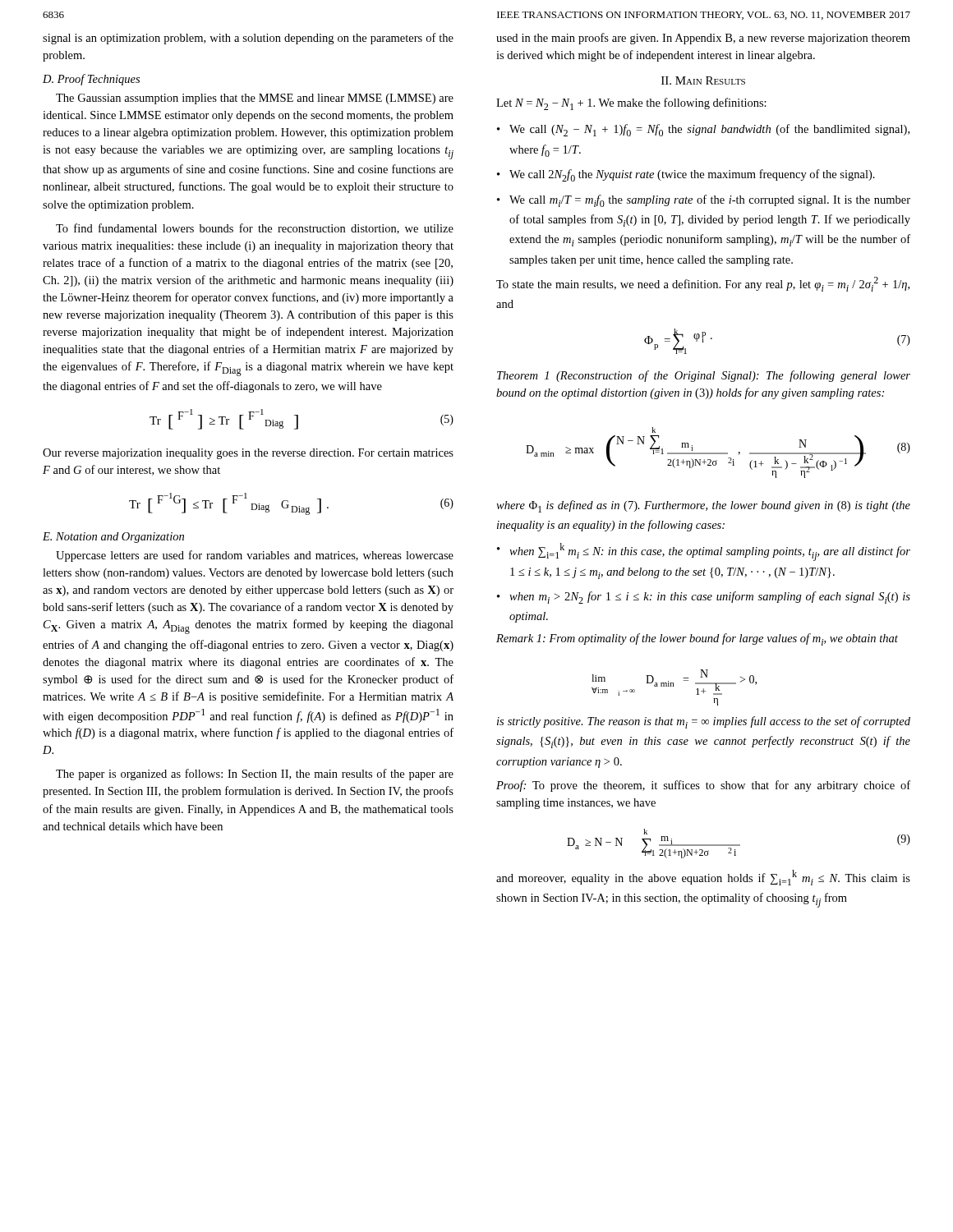Find the text block containing "The paper is"
Viewport: 953px width, 1232px height.
coord(248,800)
